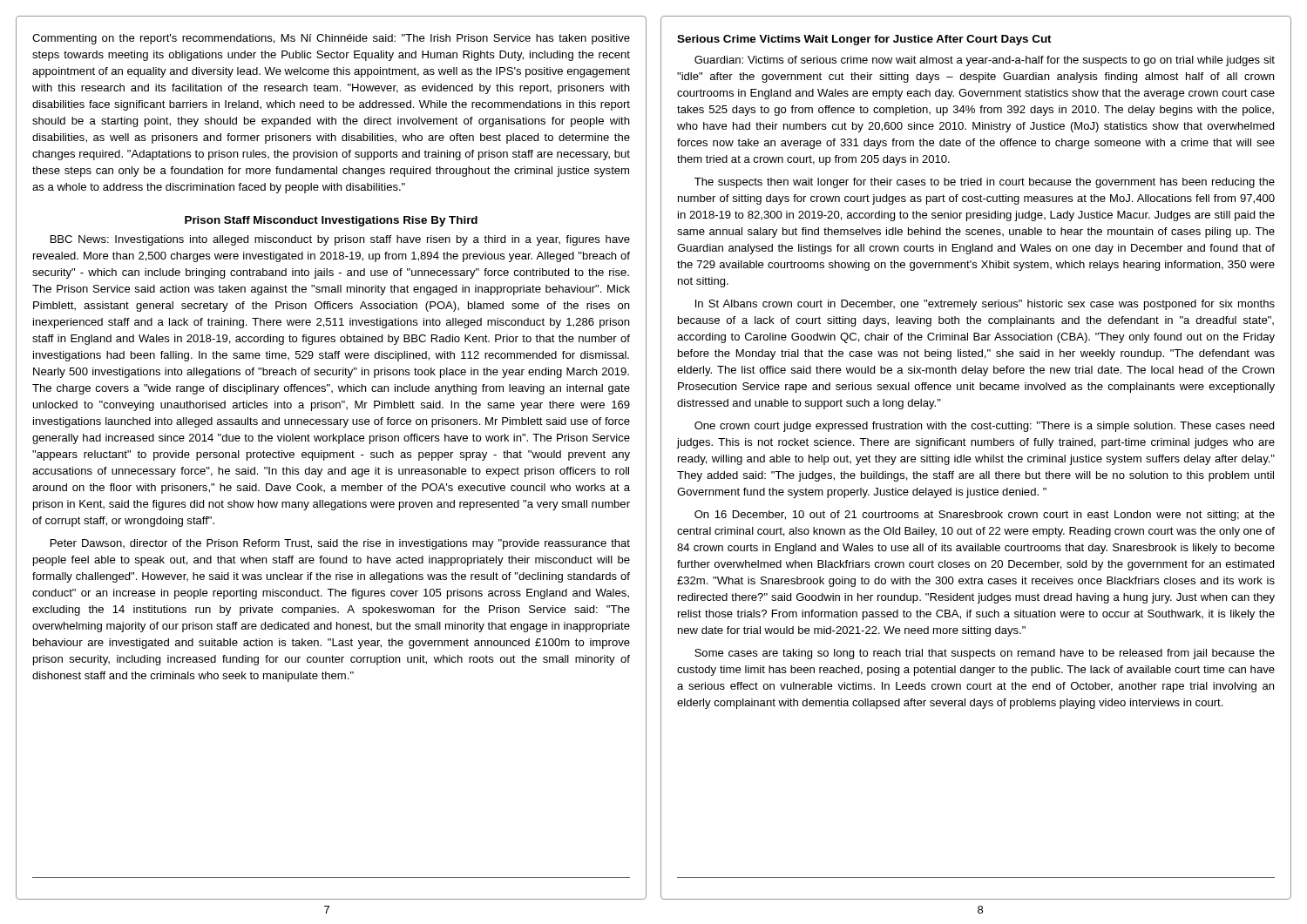Click on the section header that reads "Serious Crime Victims Wait Longer for Justice"

[x=864, y=39]
